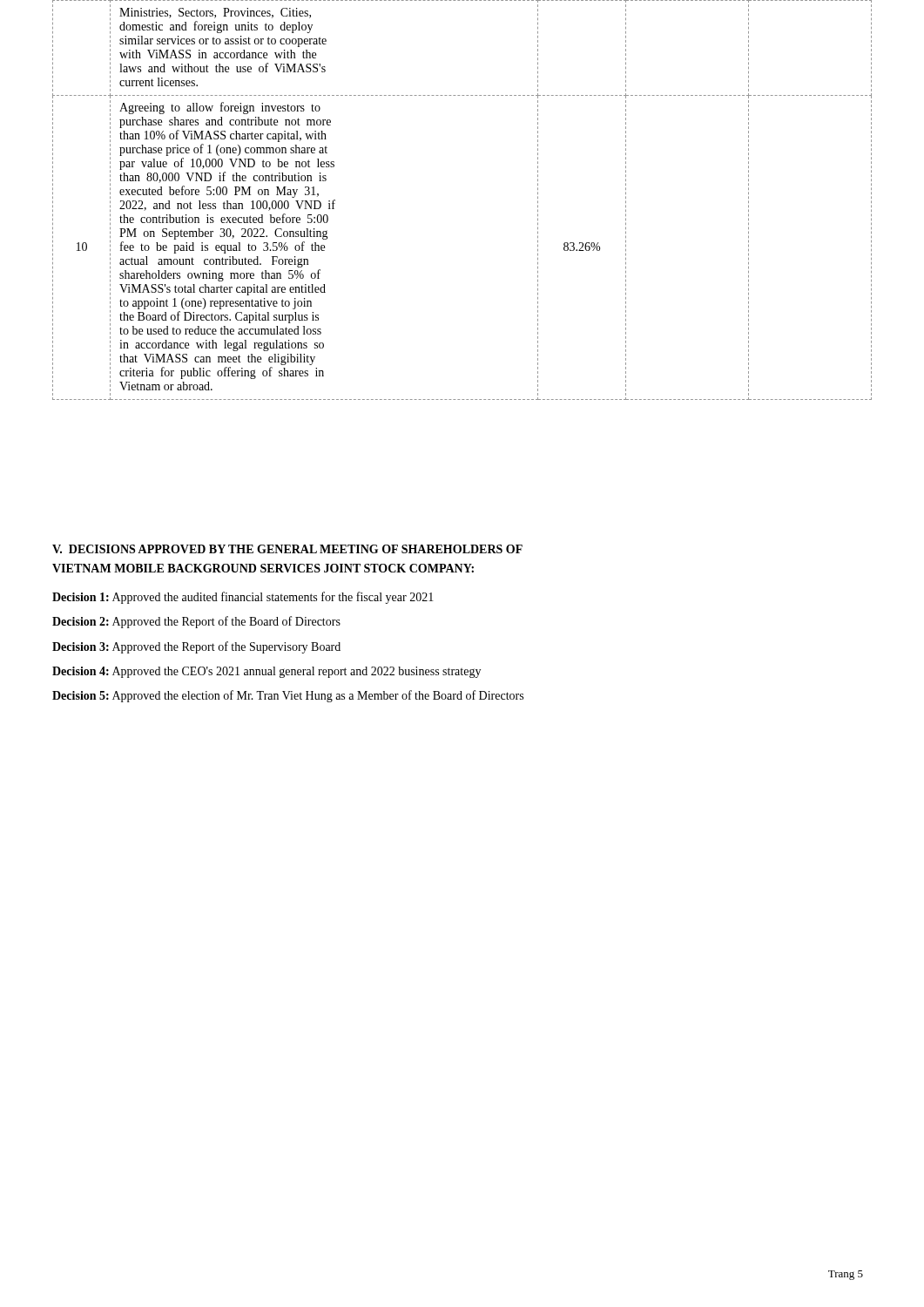Select the list item that says "Decision 3: Approved the Report of the Supervisory"
The height and width of the screenshot is (1307, 924).
pos(197,647)
